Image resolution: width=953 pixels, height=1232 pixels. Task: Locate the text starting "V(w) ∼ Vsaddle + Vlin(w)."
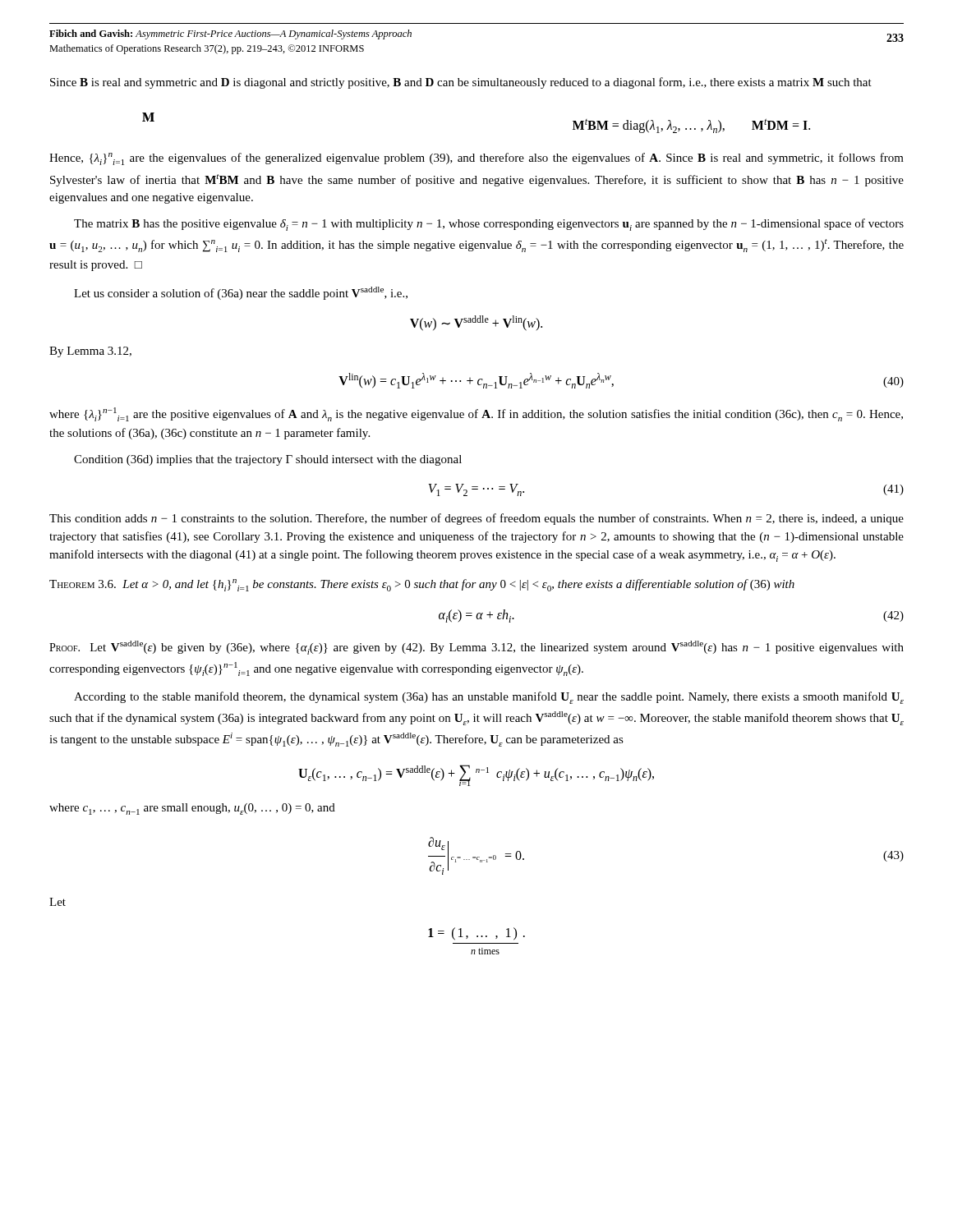tap(476, 321)
